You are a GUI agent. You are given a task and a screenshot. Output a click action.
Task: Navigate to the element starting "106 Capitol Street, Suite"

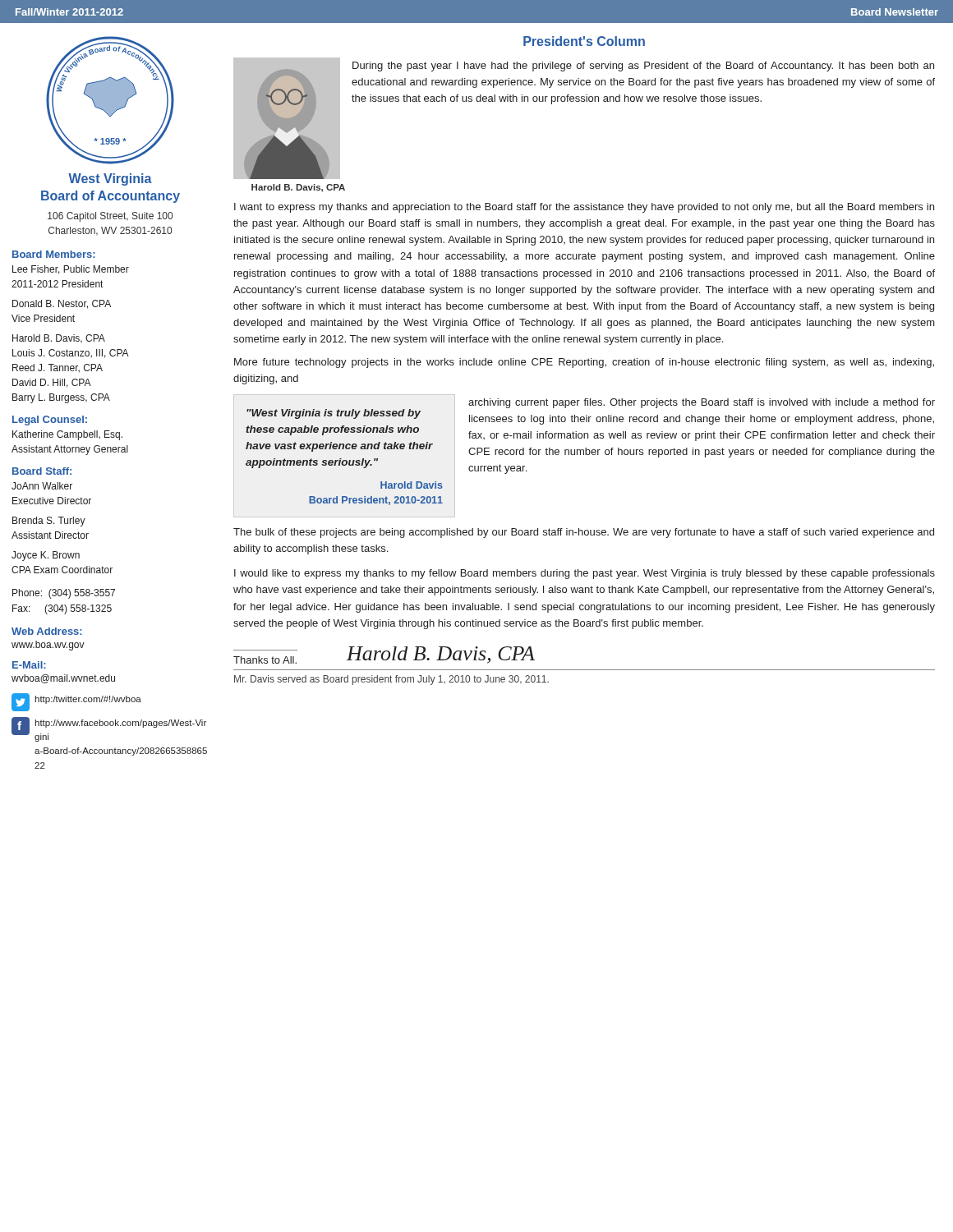point(110,223)
